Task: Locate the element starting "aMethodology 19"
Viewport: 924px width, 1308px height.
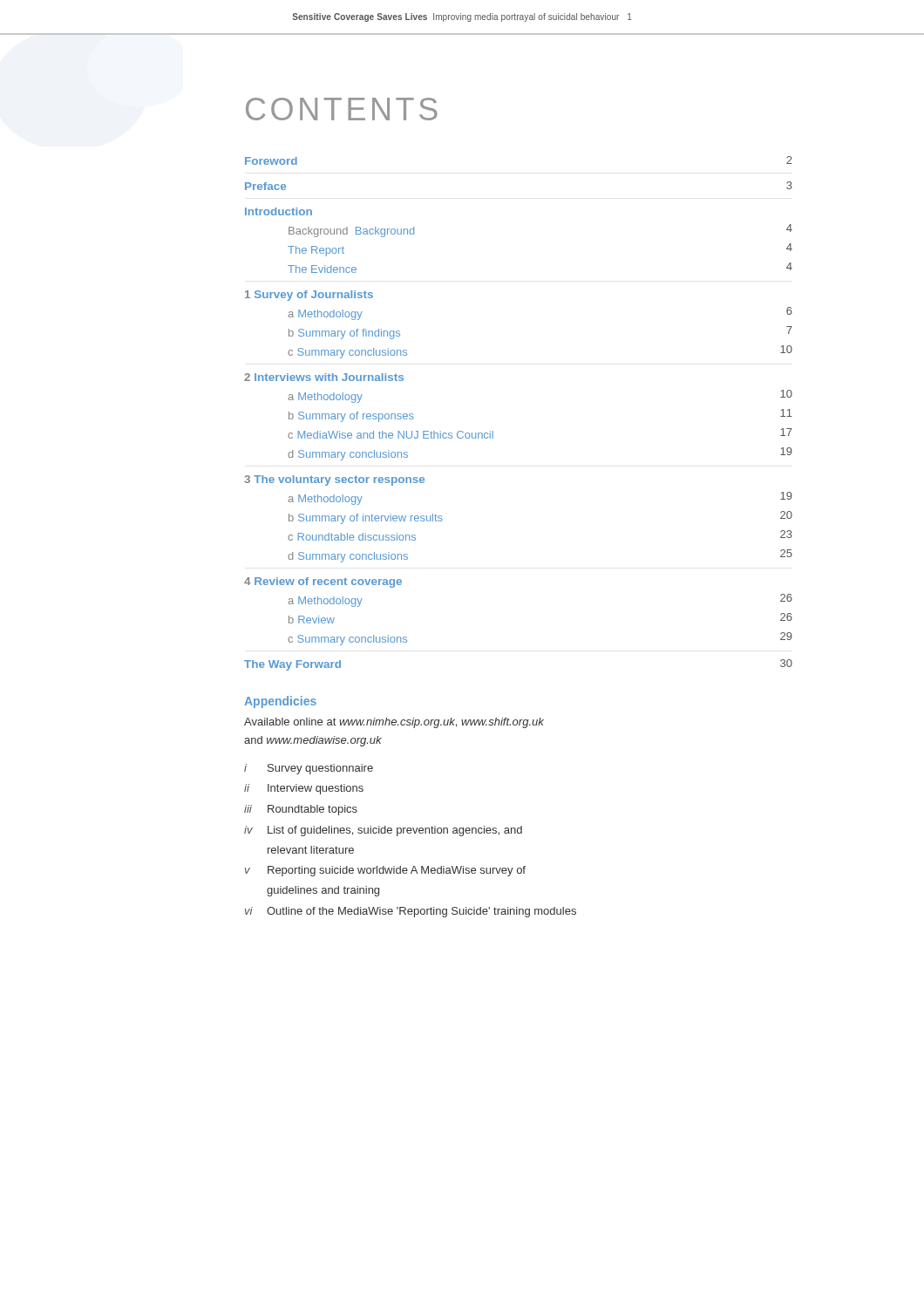Action: (325, 497)
